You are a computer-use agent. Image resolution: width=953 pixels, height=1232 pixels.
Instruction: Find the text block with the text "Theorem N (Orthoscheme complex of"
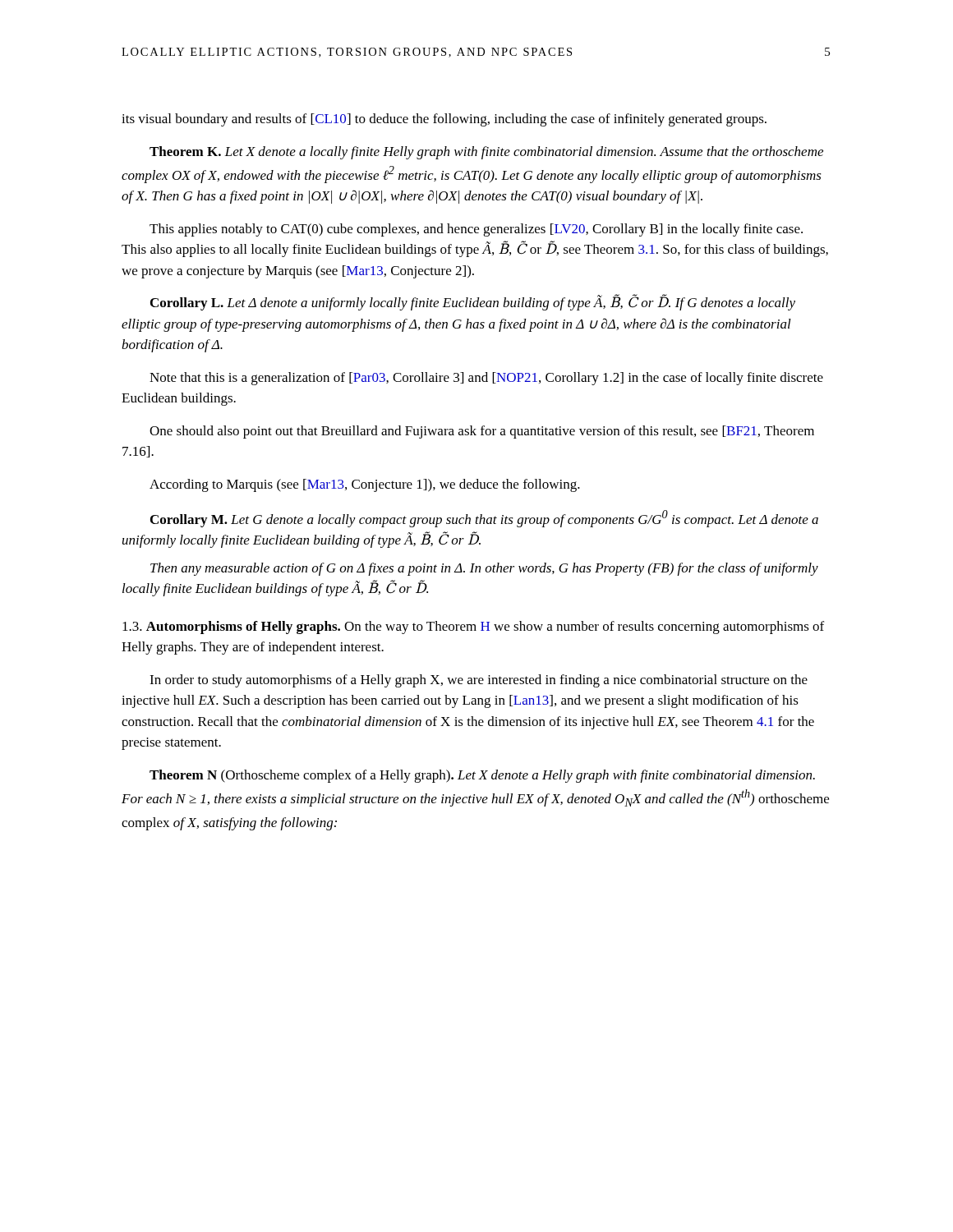476,799
